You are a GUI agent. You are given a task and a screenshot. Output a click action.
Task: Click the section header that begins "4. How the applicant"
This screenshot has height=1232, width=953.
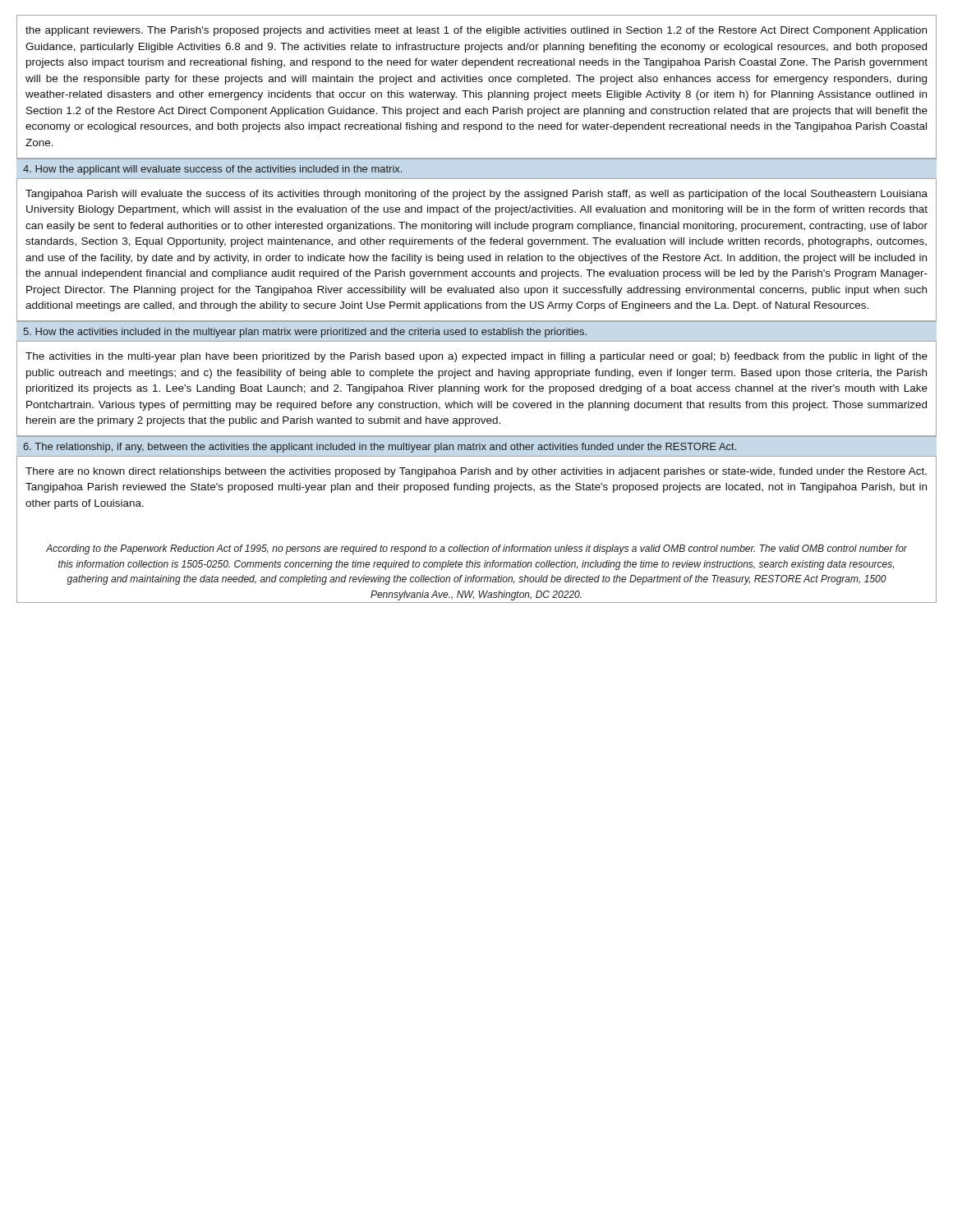[213, 168]
